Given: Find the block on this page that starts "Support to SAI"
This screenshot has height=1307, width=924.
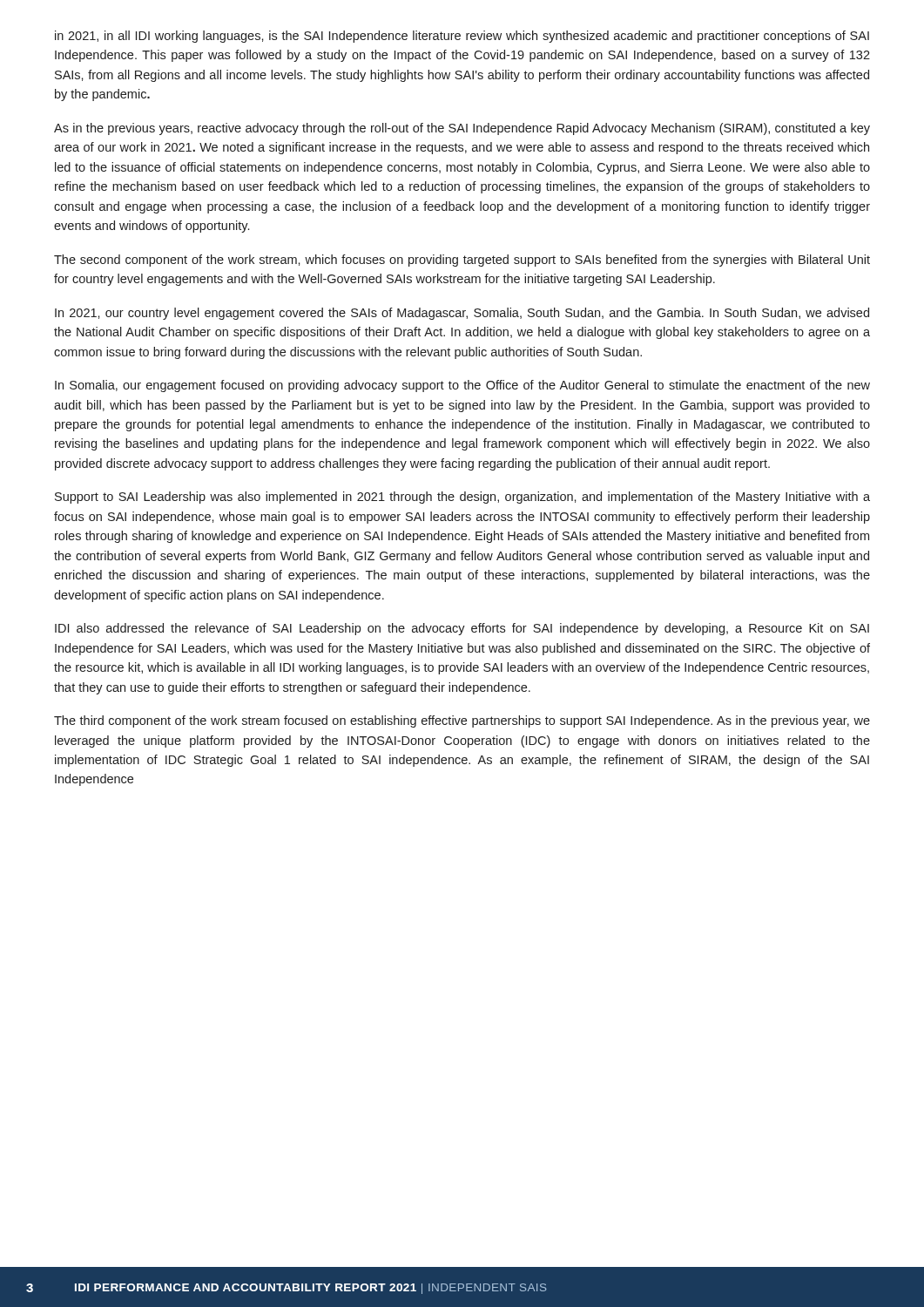Looking at the screenshot, I should click(x=462, y=546).
